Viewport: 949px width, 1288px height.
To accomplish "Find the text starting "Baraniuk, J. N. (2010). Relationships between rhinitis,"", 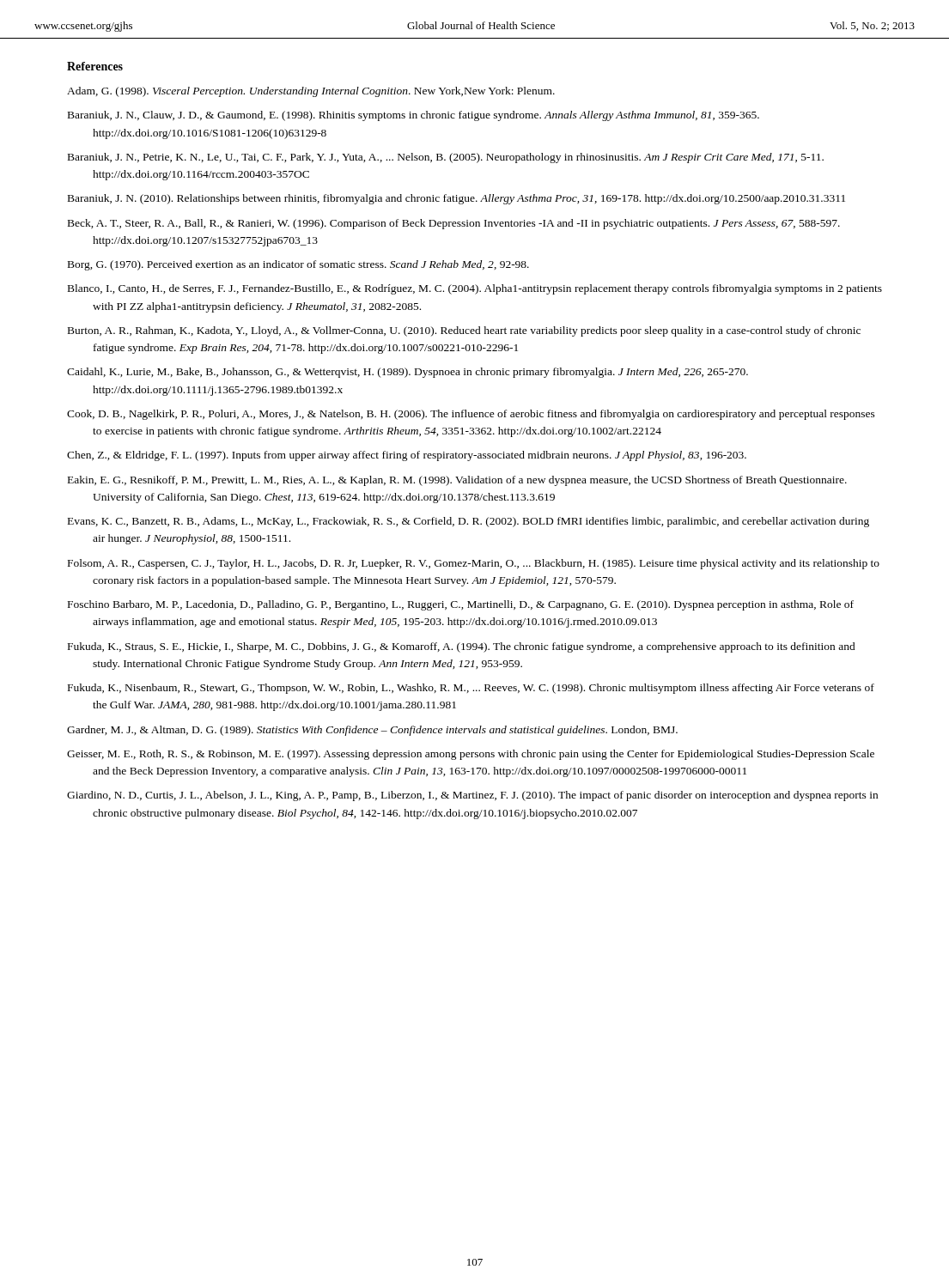I will tap(457, 198).
